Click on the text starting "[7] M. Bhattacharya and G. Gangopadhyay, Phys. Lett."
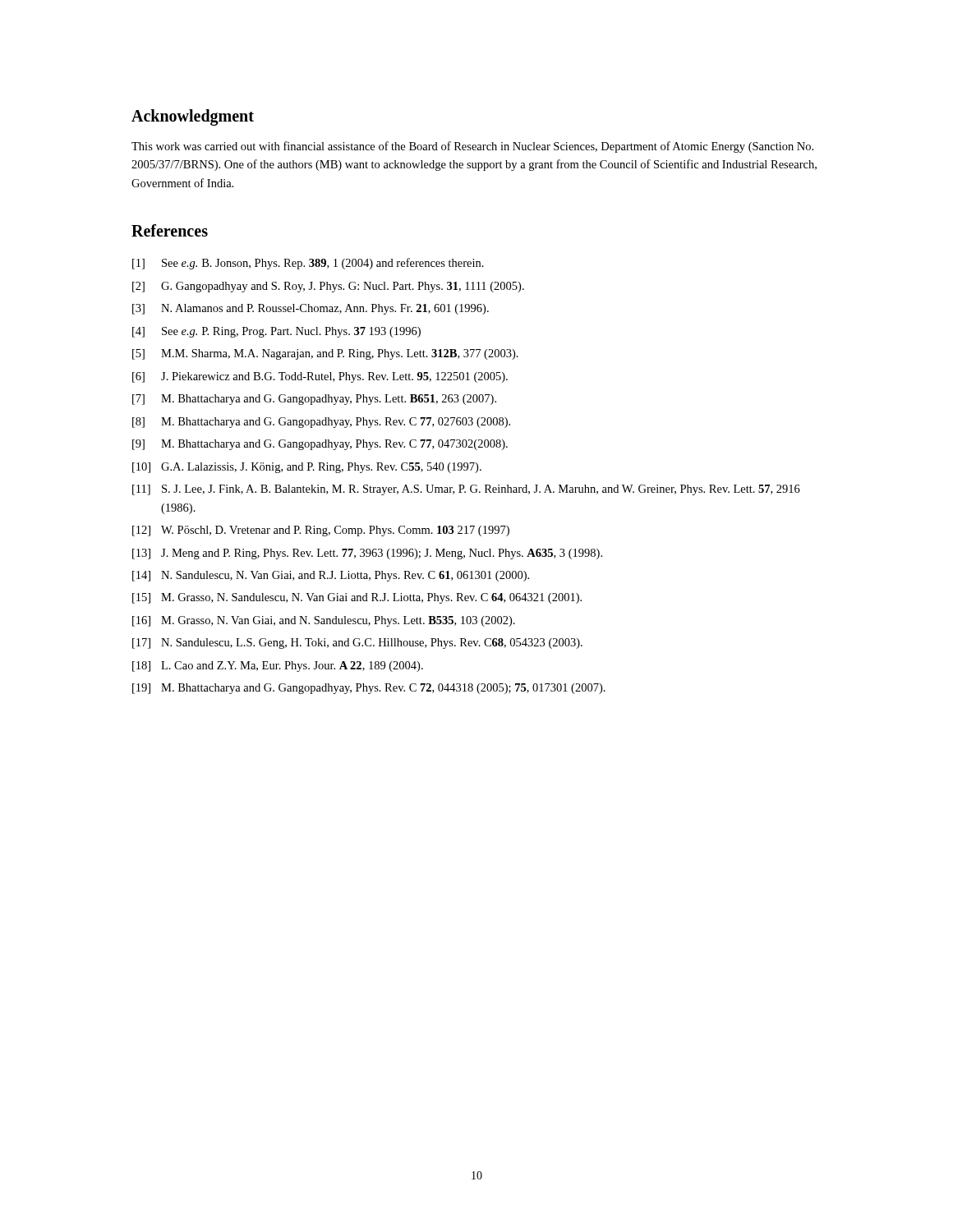This screenshot has height=1232, width=953. (476, 399)
